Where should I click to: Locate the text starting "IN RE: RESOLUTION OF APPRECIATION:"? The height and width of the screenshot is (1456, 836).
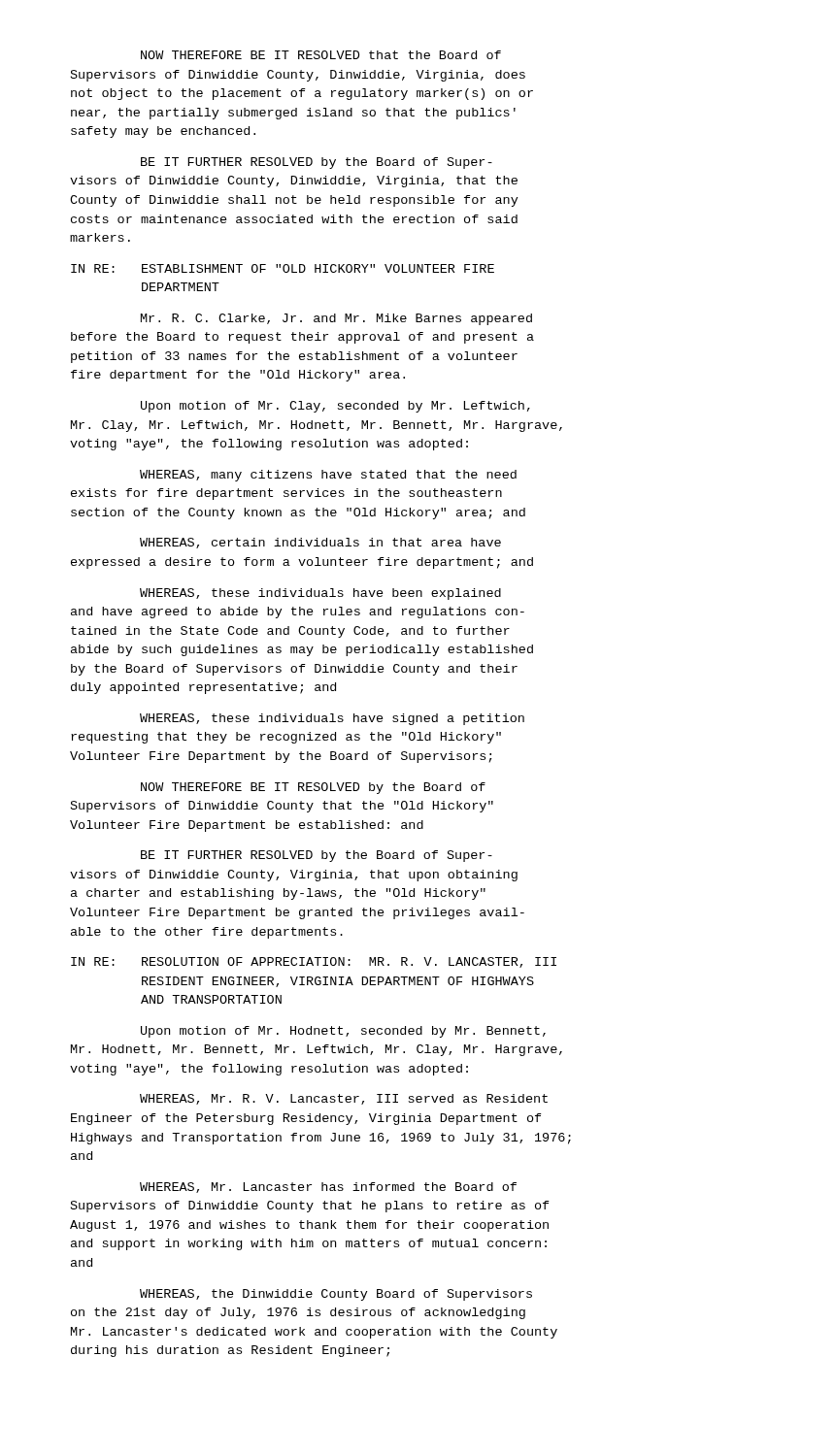coord(314,982)
